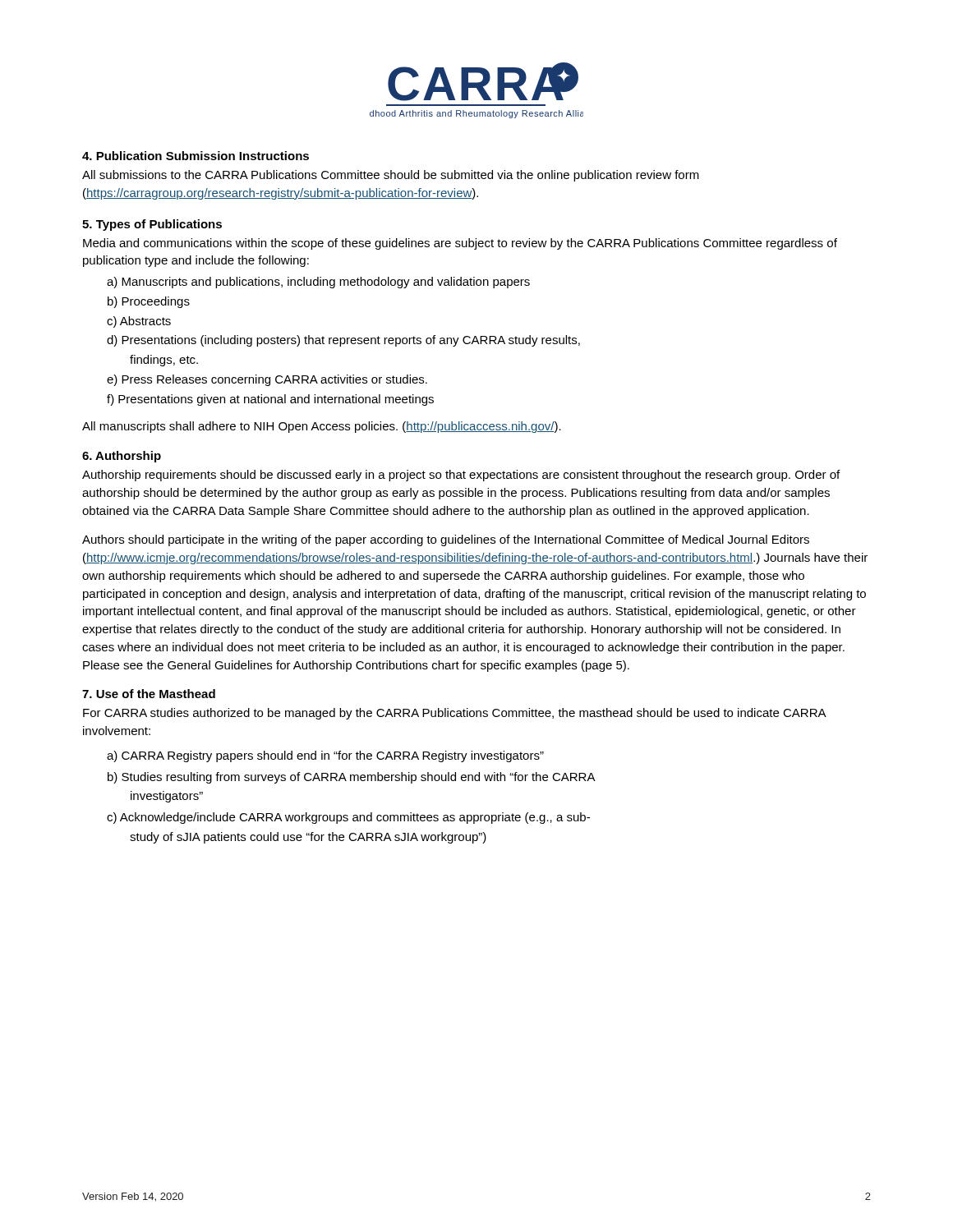Find the passage starting "b) Studies resulting from surveys of"
This screenshot has height=1232, width=953.
[x=351, y=776]
